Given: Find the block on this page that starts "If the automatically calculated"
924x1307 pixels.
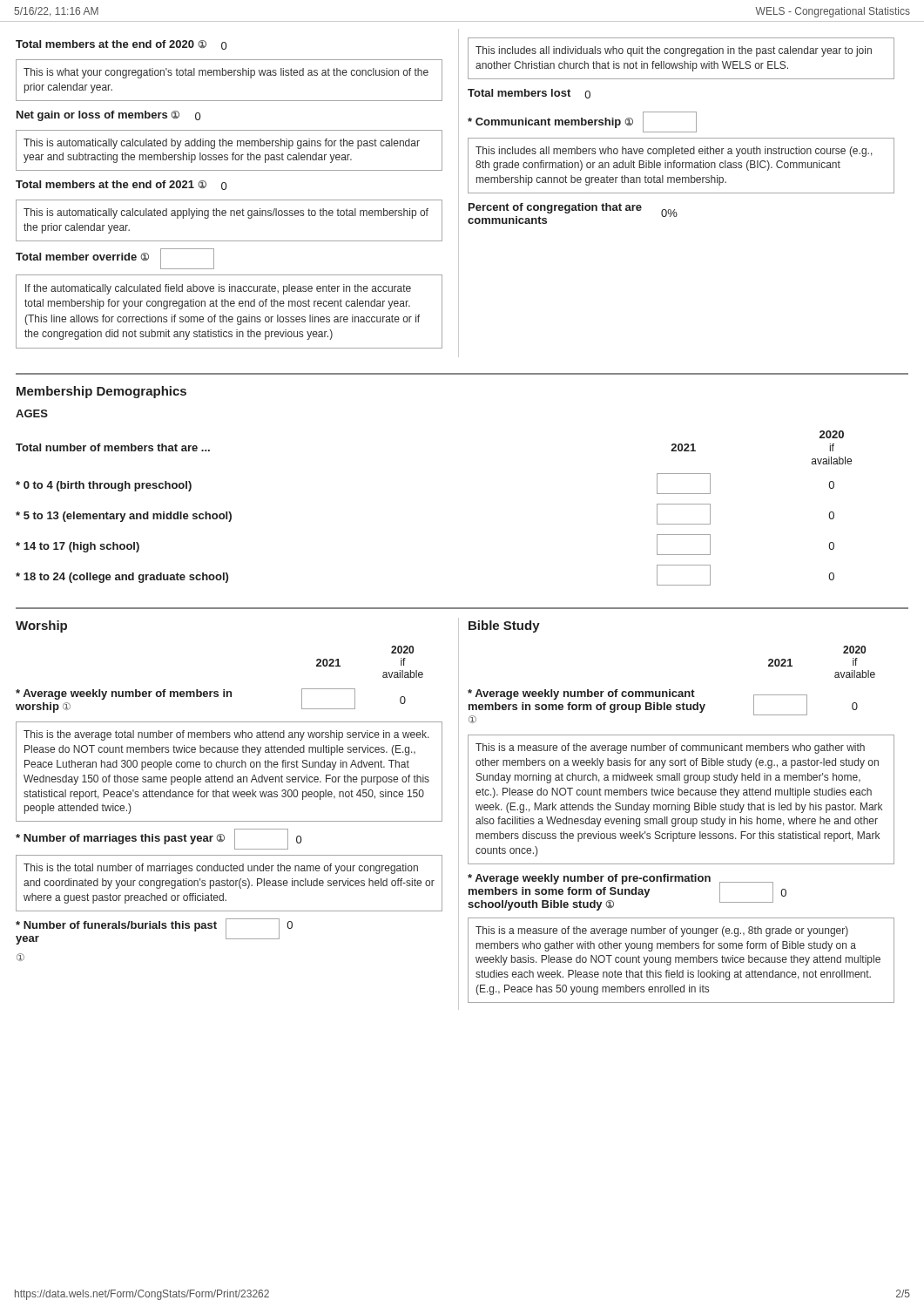Looking at the screenshot, I should pyautogui.click(x=222, y=311).
